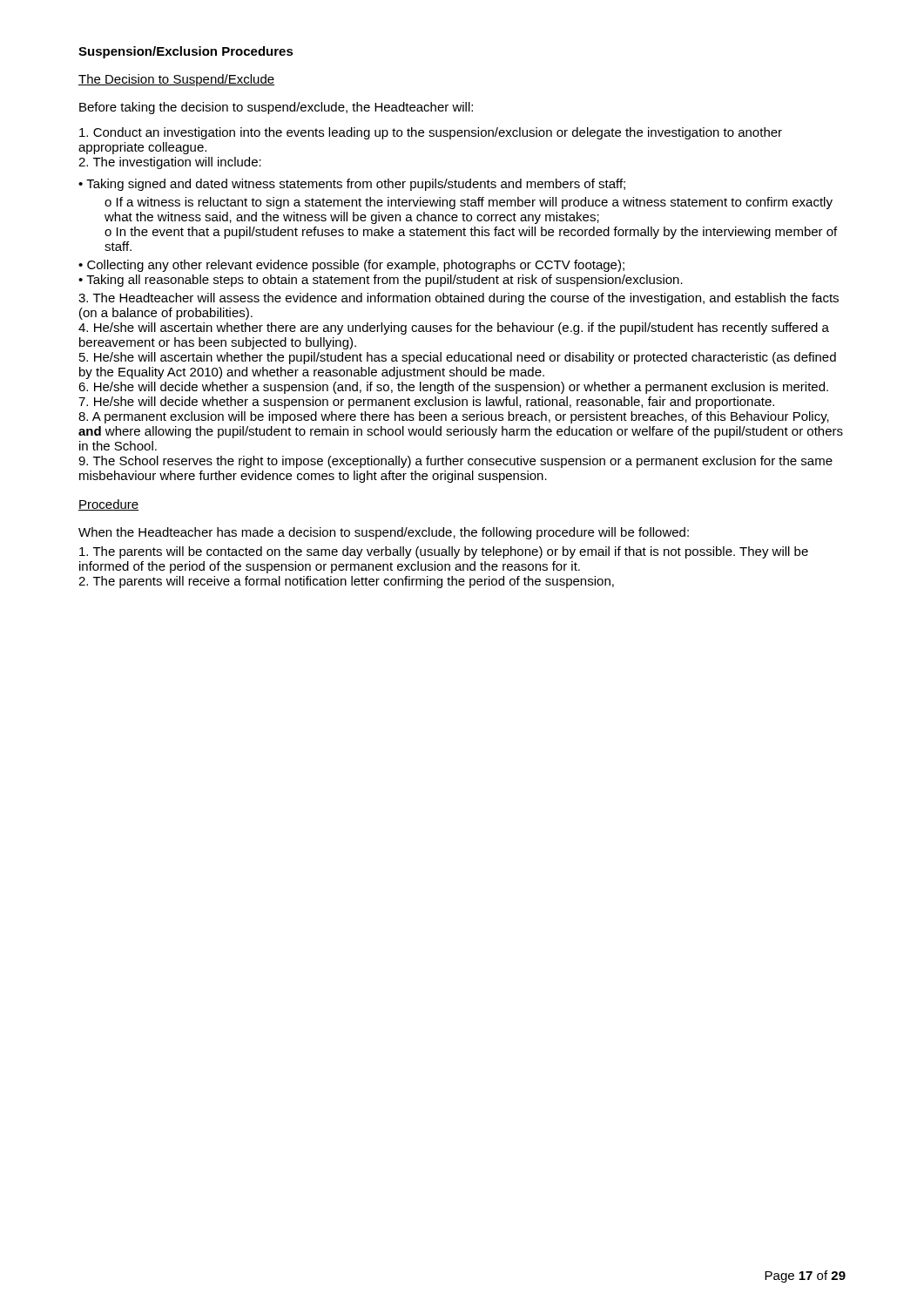Find the text starting "5. He/she will ascertain whether the"
The image size is (924, 1307).
[462, 364]
